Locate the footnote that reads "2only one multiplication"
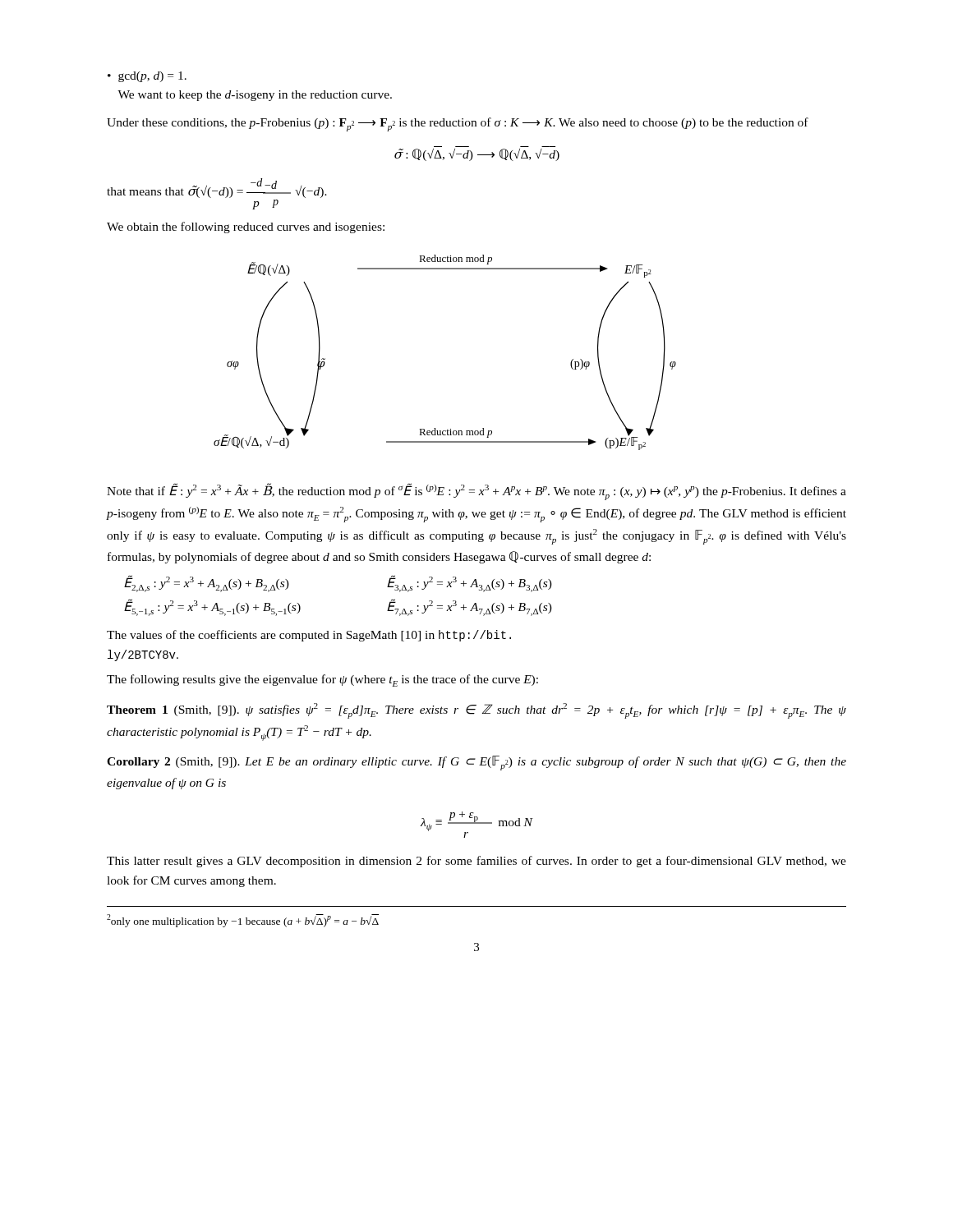The image size is (953, 1232). (243, 920)
